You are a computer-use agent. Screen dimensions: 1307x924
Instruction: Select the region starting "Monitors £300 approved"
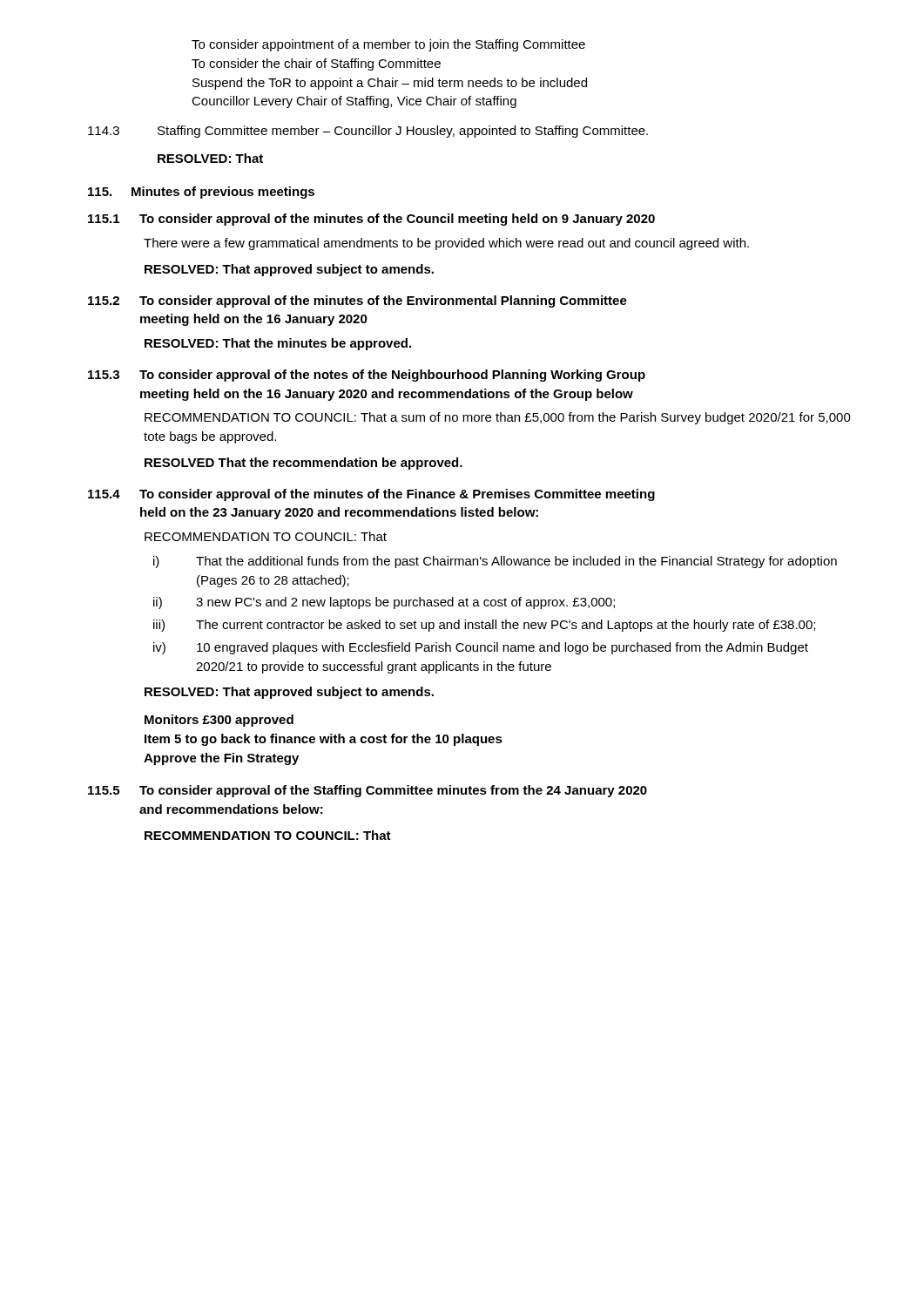pyautogui.click(x=323, y=738)
